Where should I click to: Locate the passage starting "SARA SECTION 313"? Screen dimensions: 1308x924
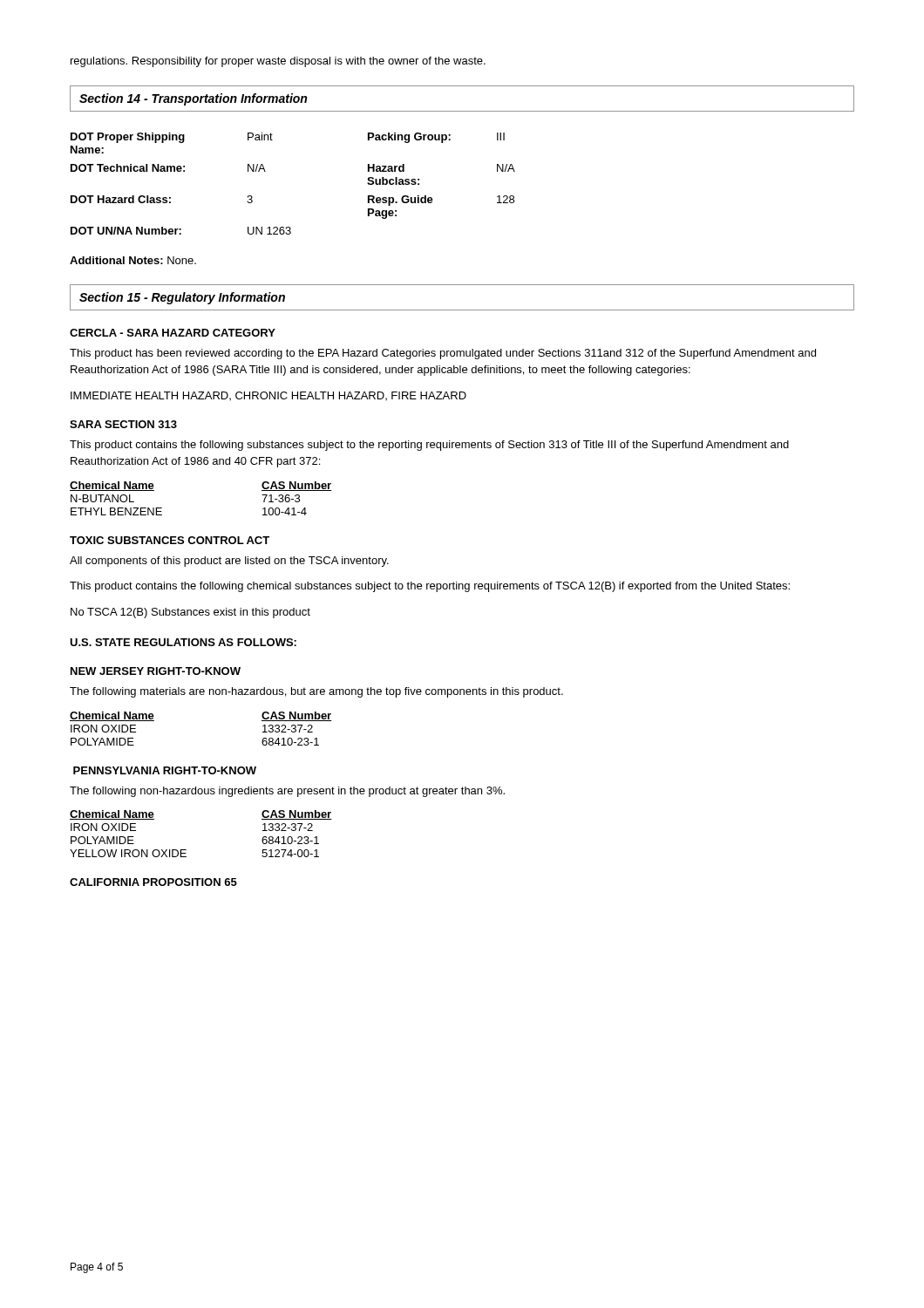pos(123,424)
